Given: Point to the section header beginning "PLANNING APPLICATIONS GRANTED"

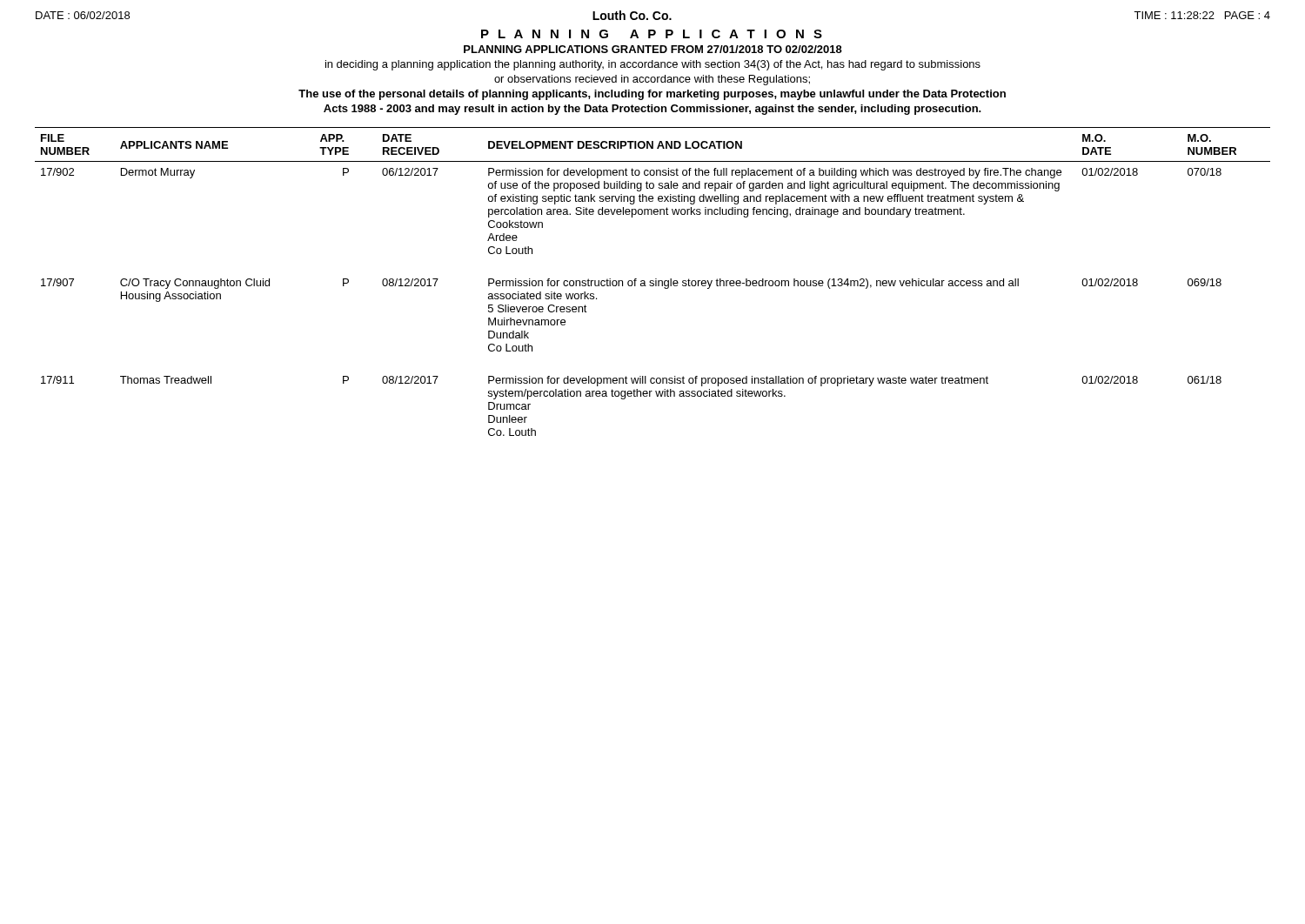Looking at the screenshot, I should coord(652,49).
